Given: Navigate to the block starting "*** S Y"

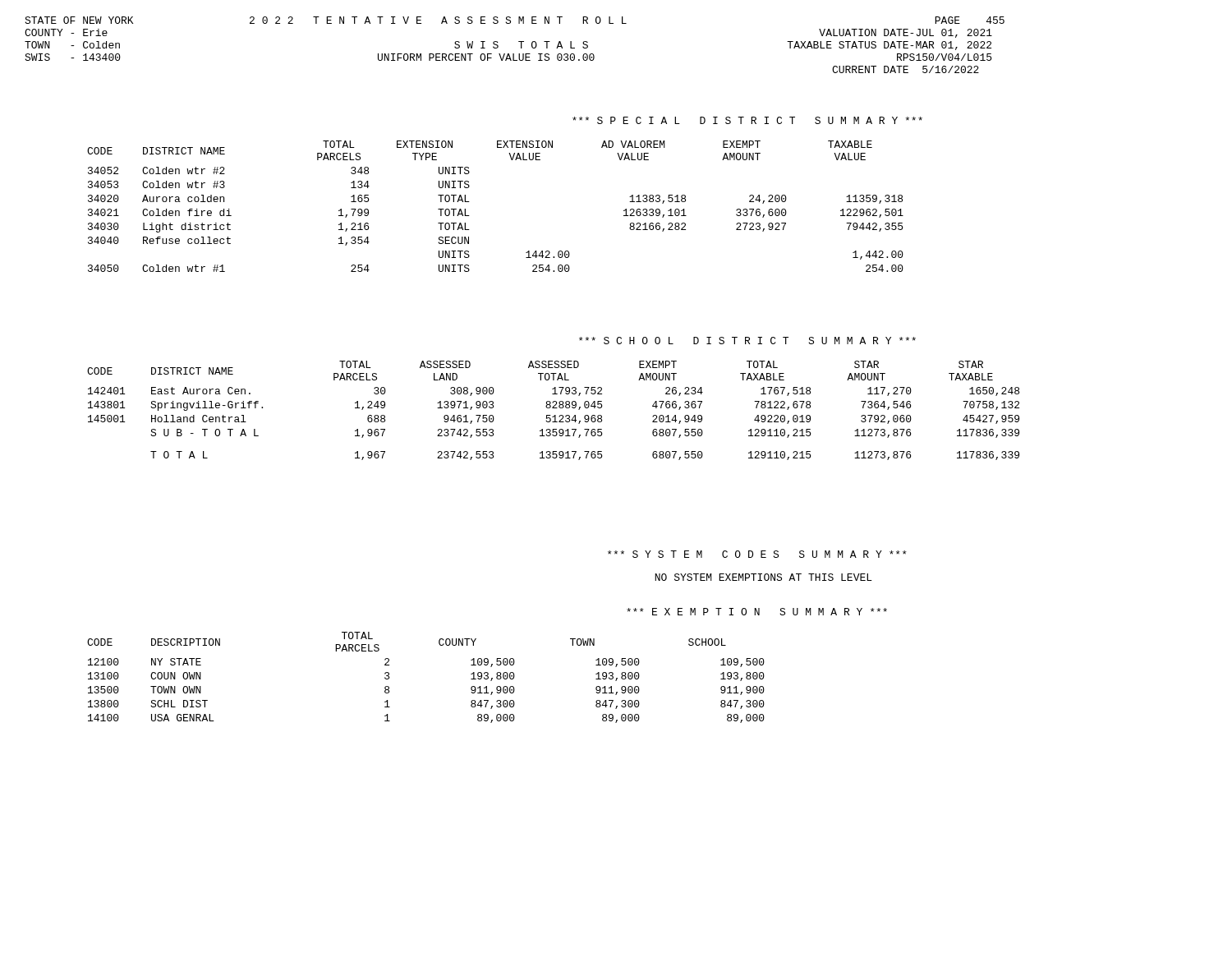Looking at the screenshot, I should 616,555.
